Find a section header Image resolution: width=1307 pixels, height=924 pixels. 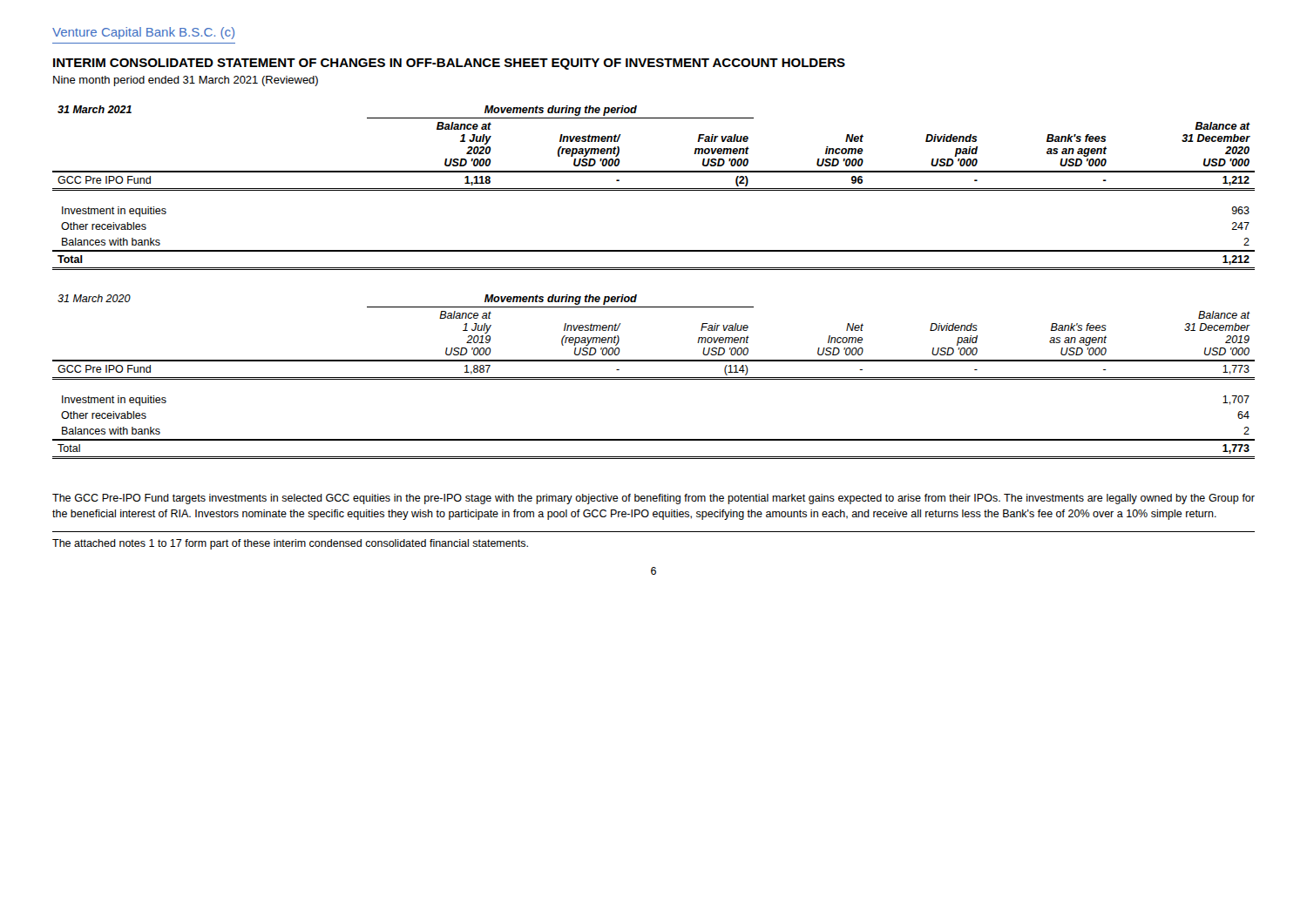654,70
